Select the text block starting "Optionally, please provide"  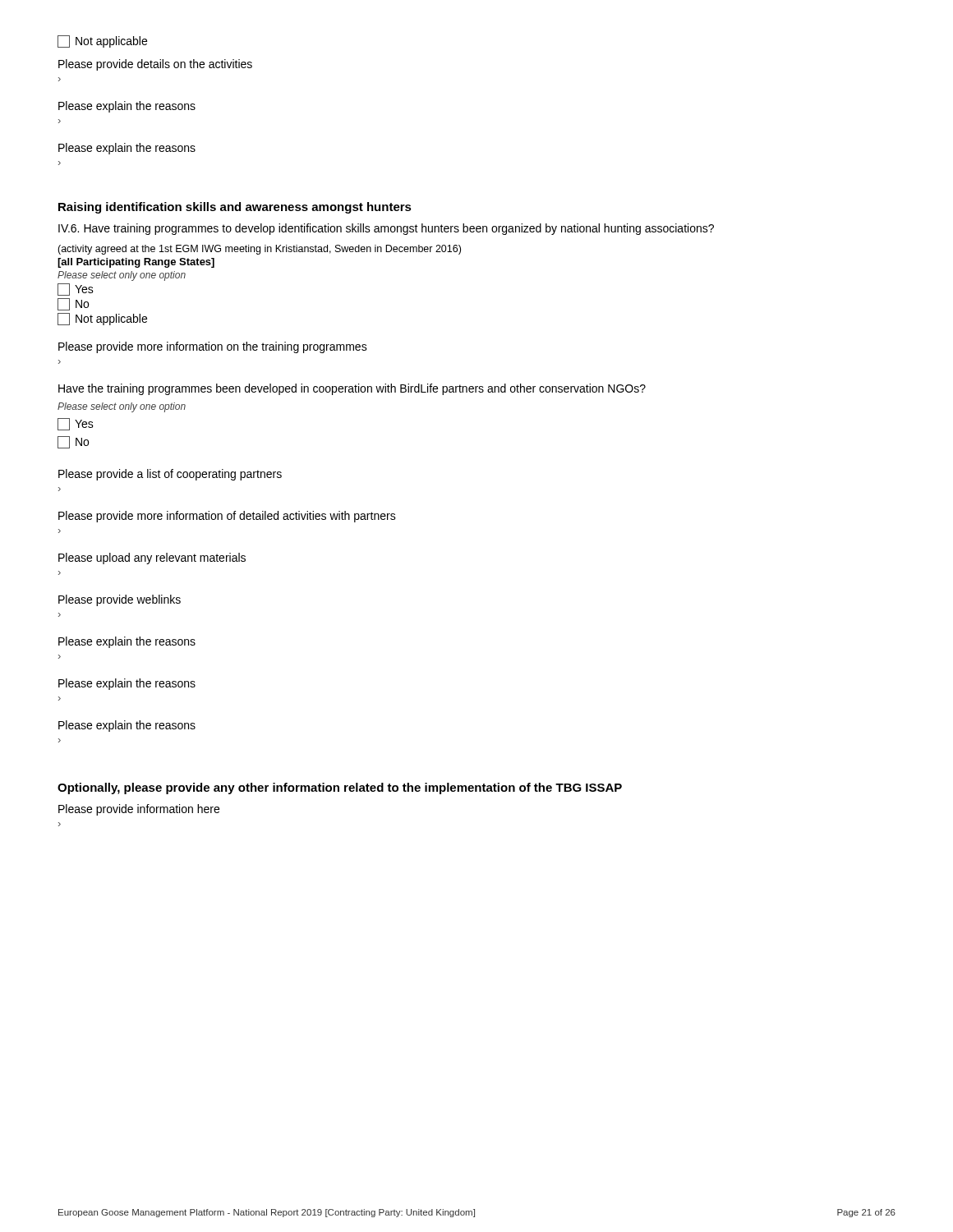pyautogui.click(x=340, y=787)
